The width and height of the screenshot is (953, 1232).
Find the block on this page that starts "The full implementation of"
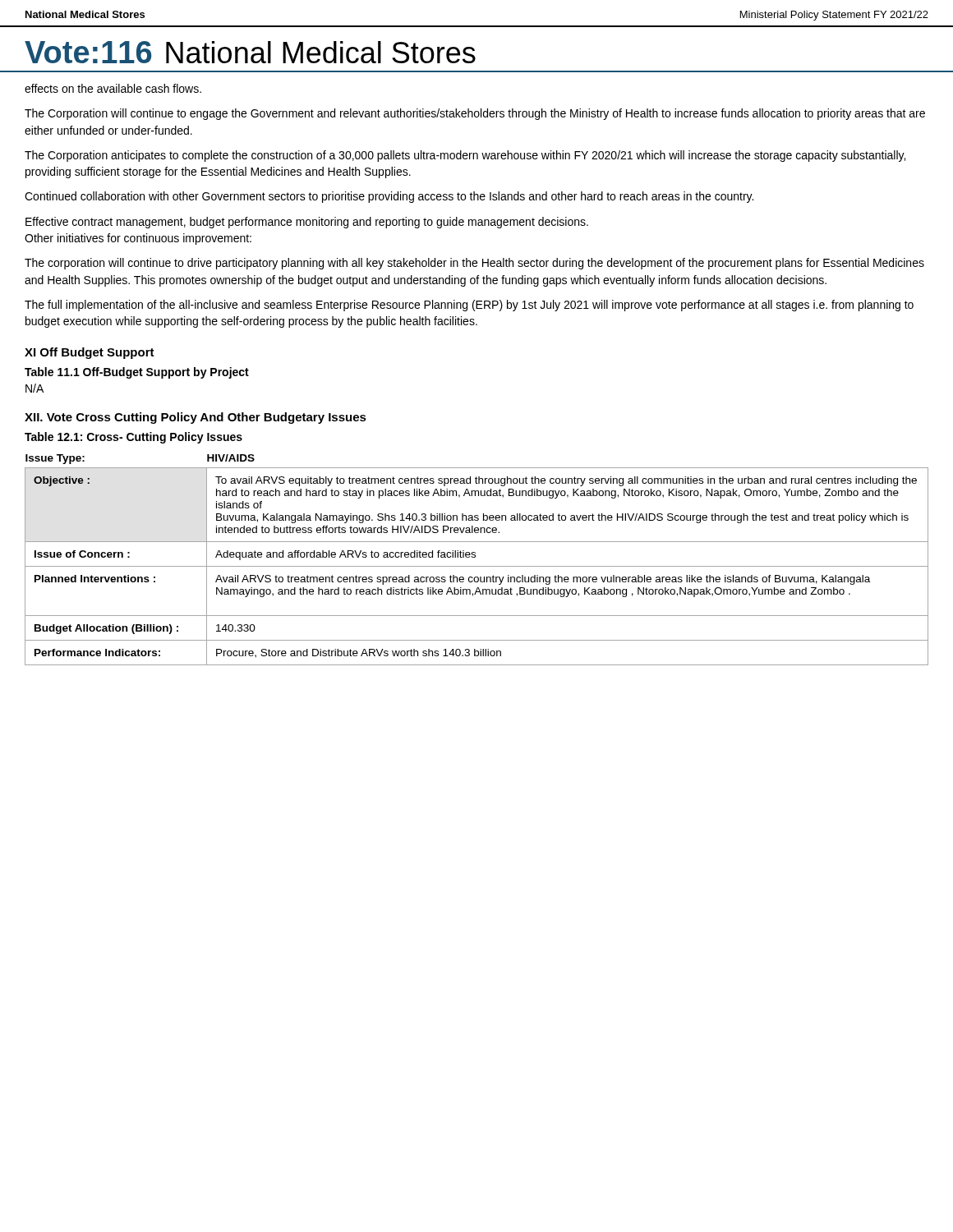pos(469,313)
